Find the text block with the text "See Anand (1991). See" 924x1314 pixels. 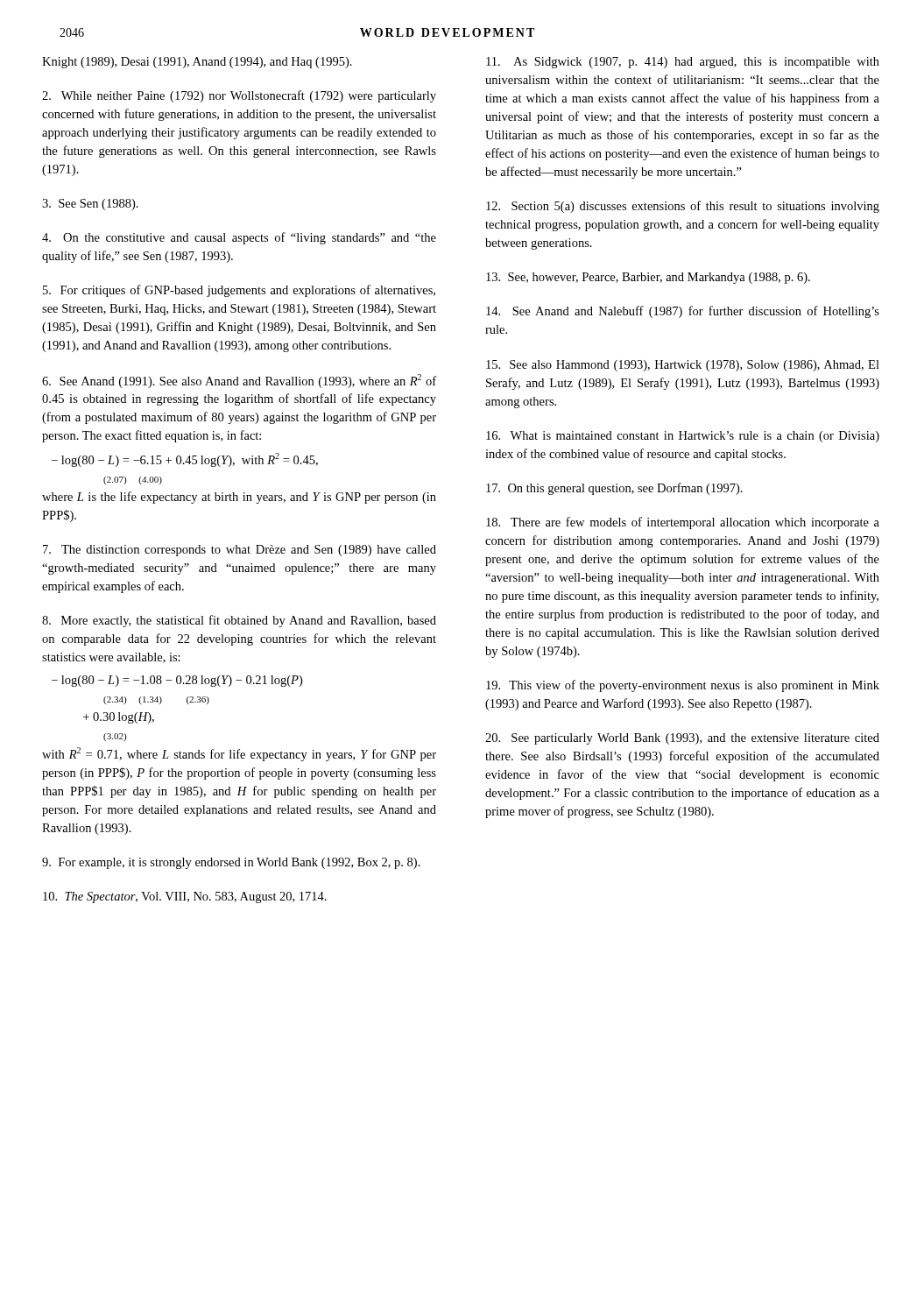(x=239, y=447)
